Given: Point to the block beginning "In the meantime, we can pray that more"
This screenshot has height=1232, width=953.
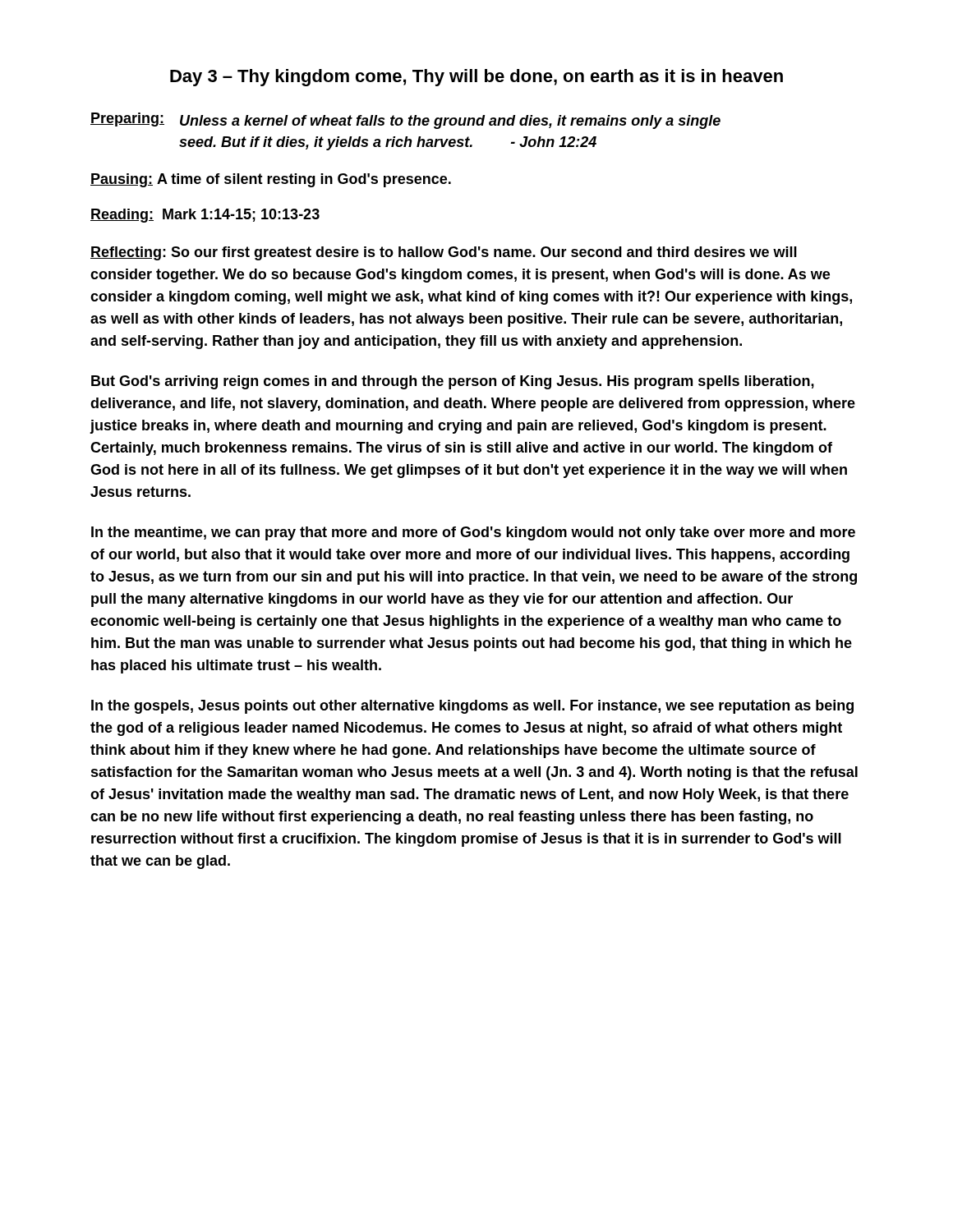Looking at the screenshot, I should (474, 599).
